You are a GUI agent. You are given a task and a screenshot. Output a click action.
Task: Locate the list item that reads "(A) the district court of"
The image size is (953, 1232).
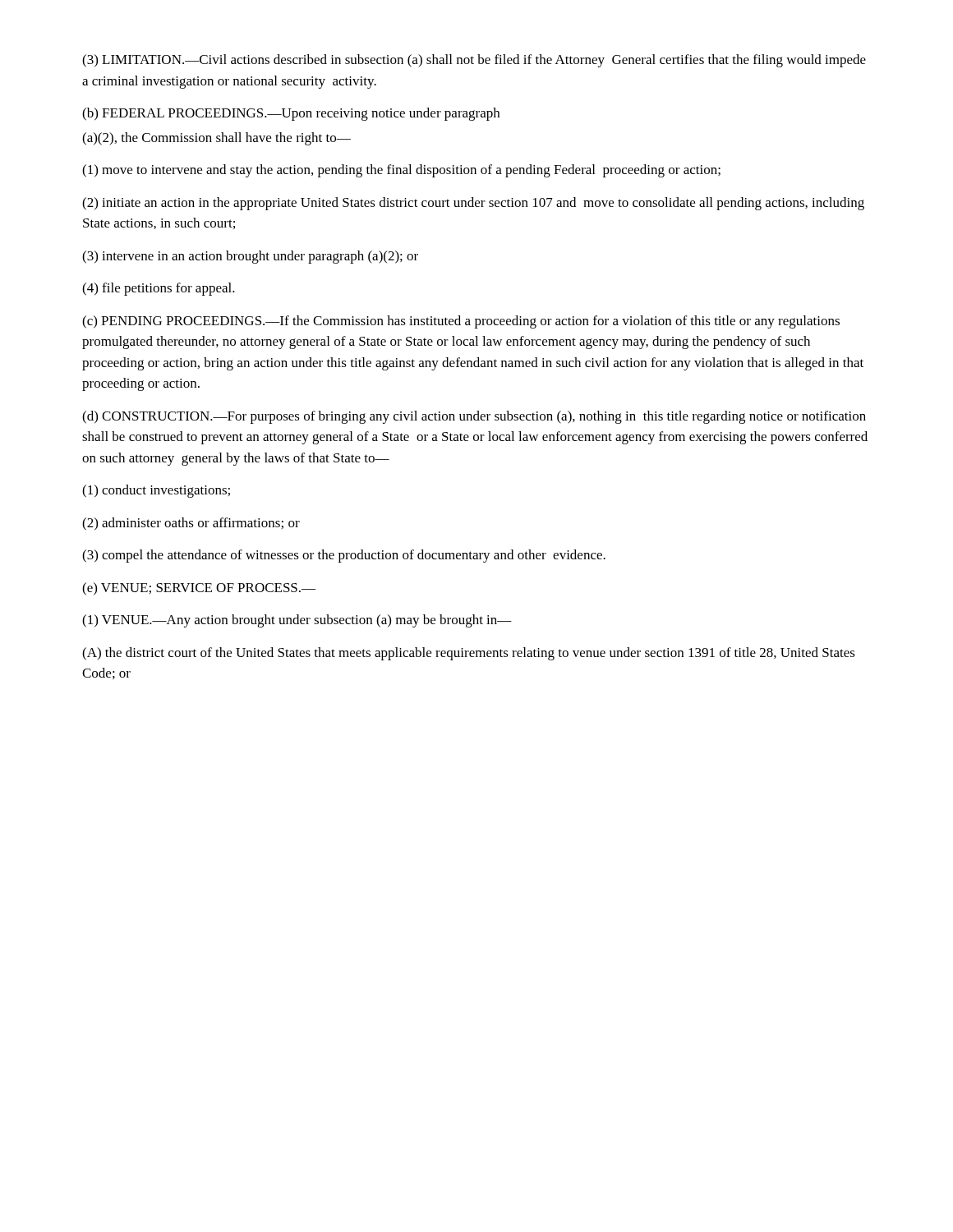click(469, 663)
